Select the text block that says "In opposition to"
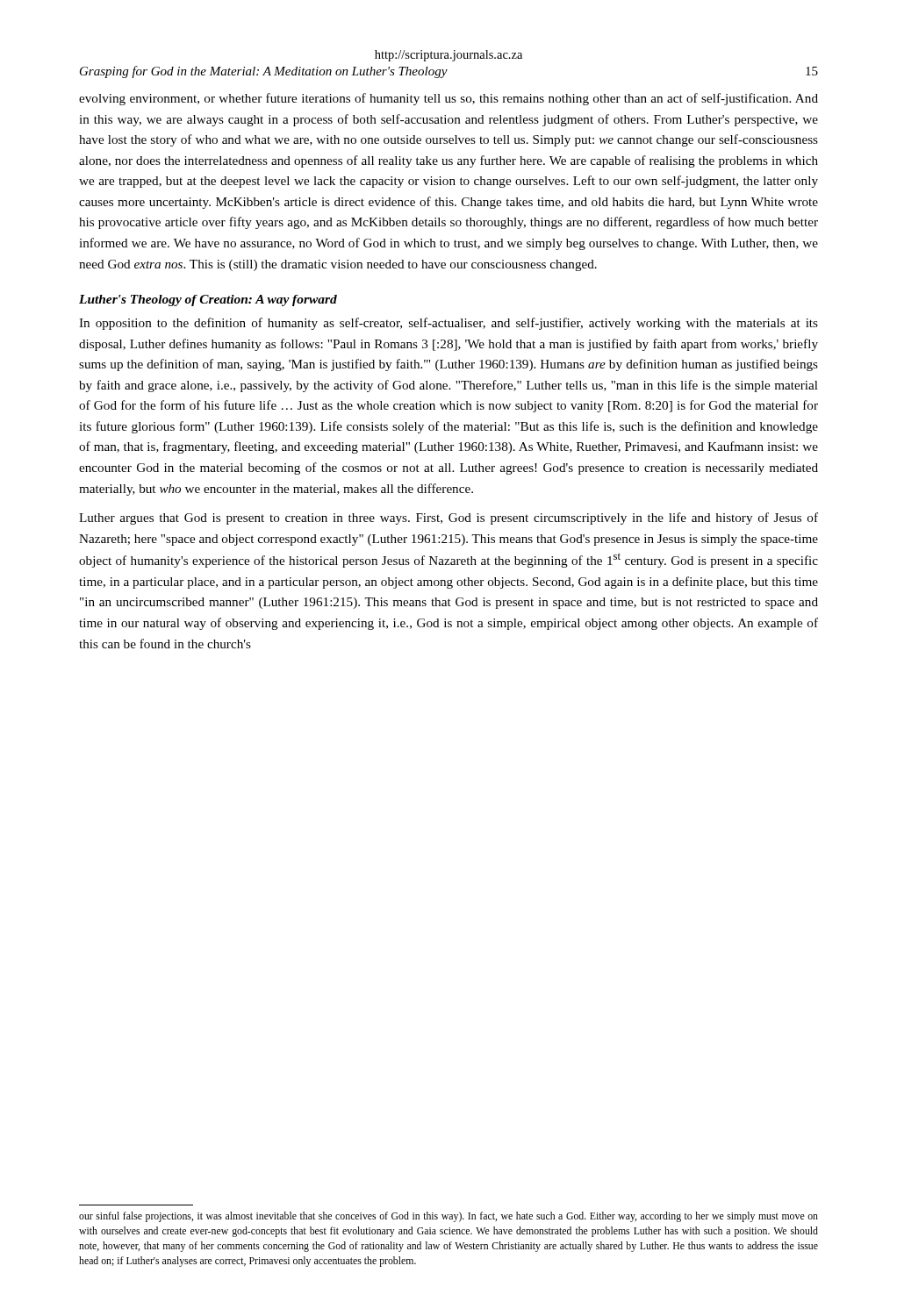897x1316 pixels. tap(448, 405)
